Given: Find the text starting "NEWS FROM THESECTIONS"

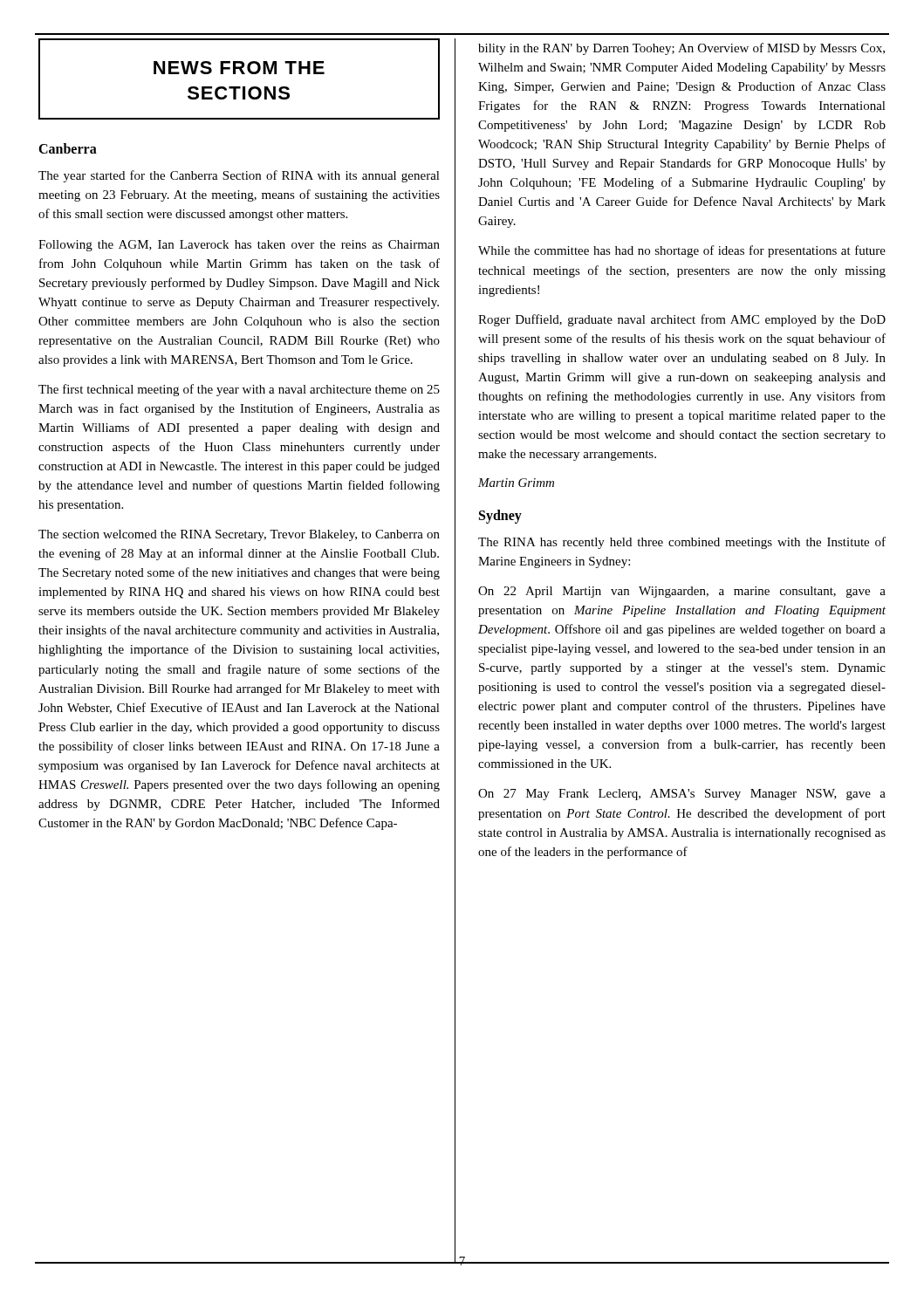Looking at the screenshot, I should tap(239, 79).
